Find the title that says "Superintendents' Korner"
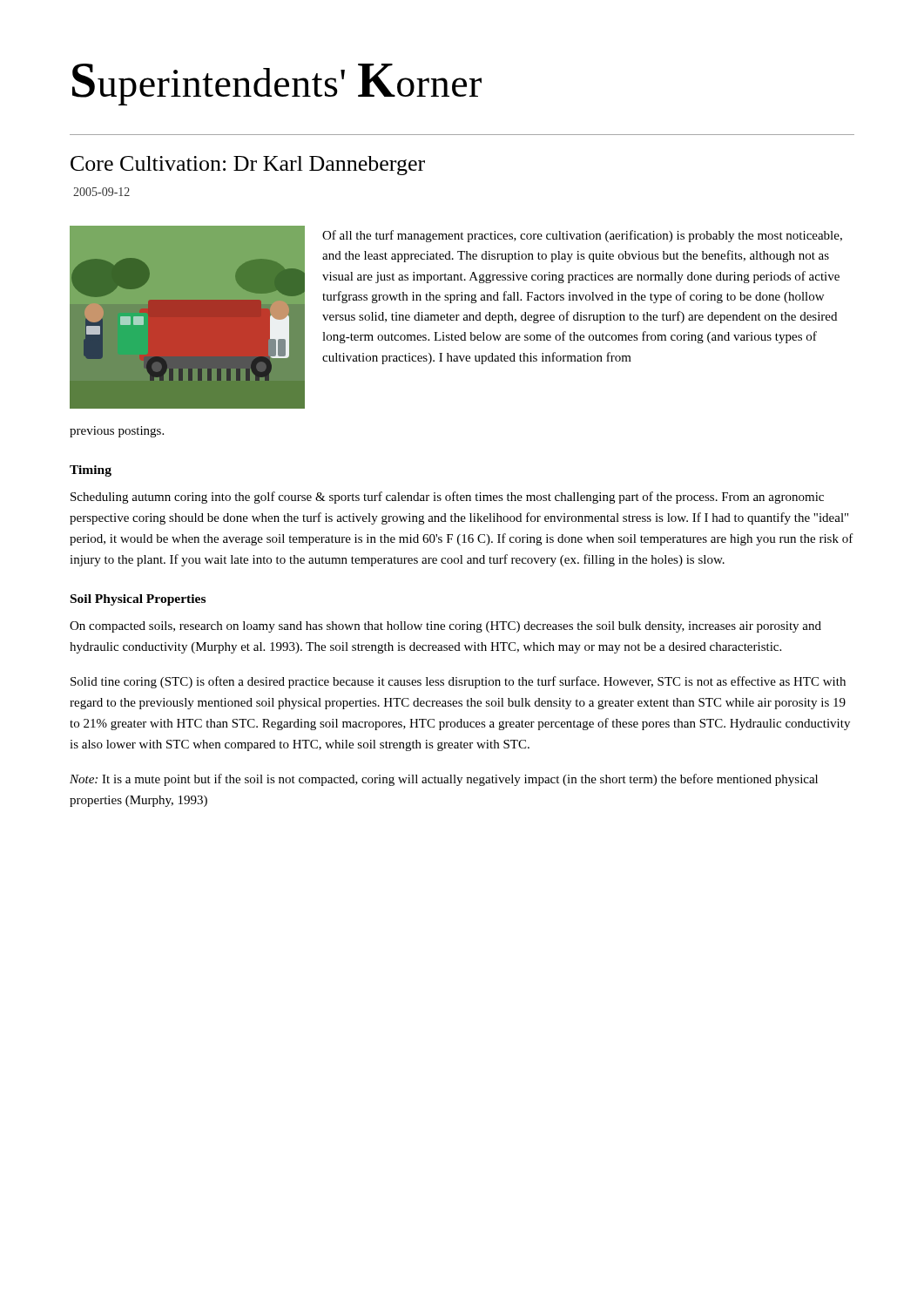The image size is (924, 1307). (462, 80)
